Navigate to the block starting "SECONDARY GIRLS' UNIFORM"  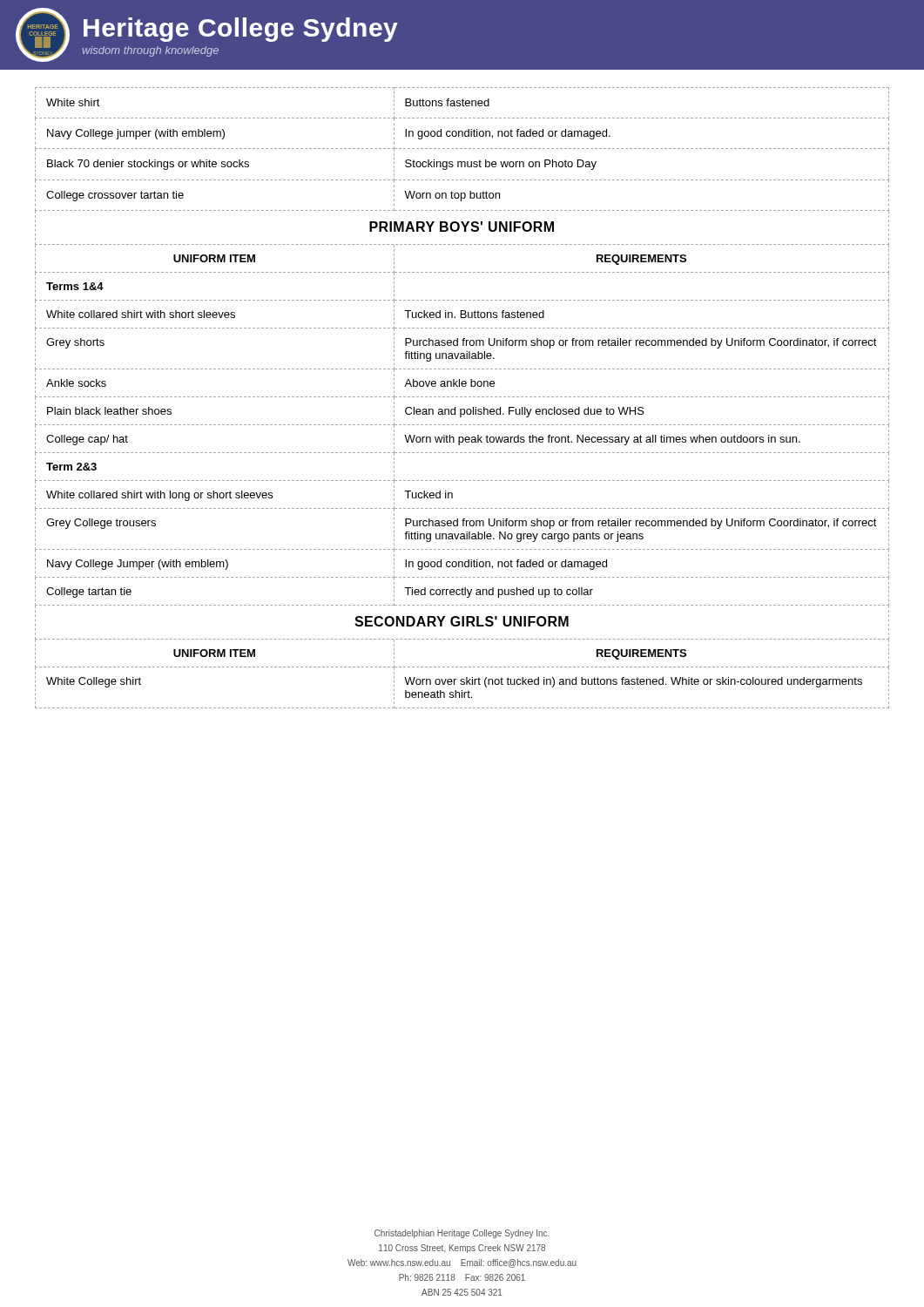462,621
